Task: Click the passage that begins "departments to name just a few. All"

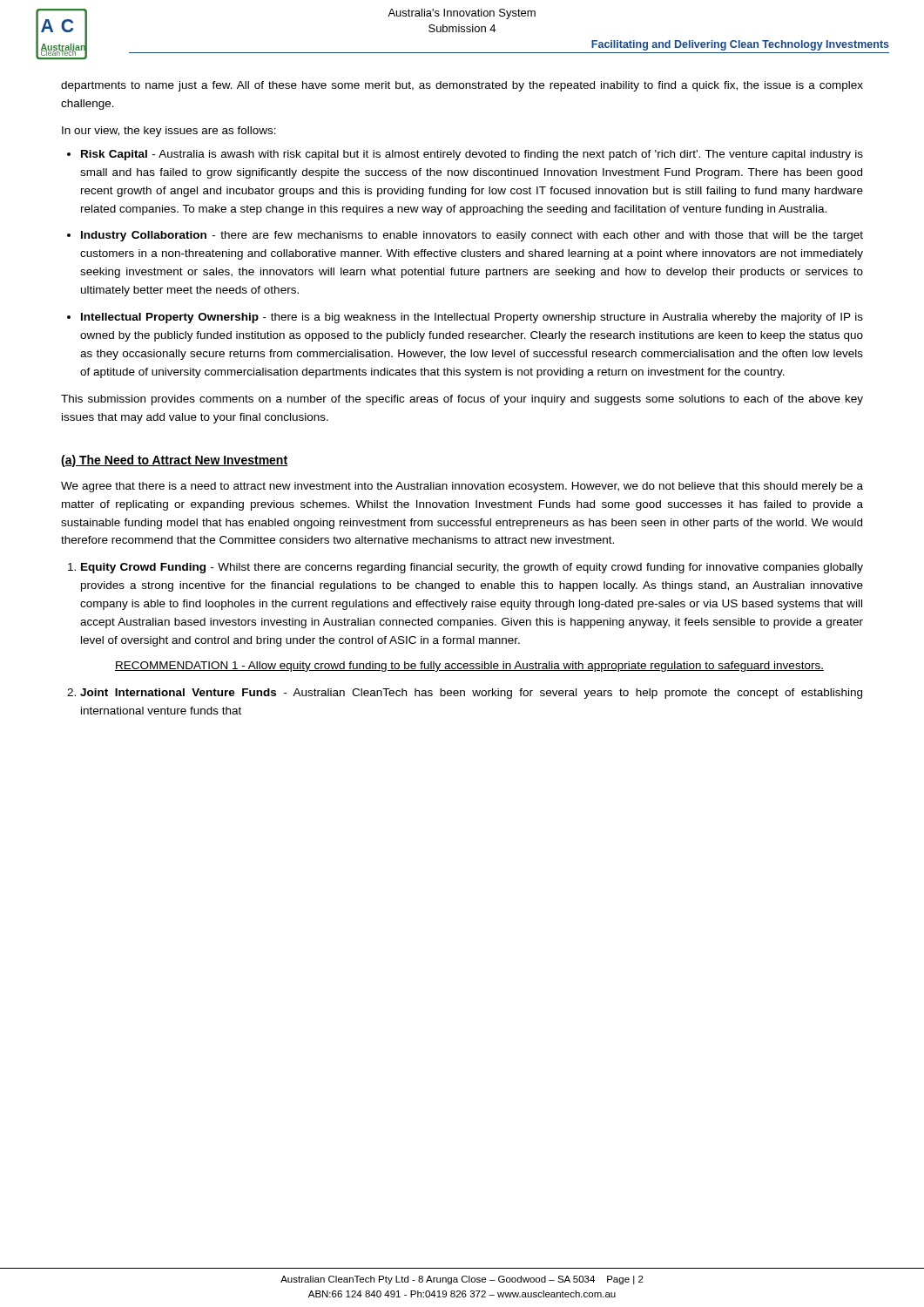Action: [462, 94]
